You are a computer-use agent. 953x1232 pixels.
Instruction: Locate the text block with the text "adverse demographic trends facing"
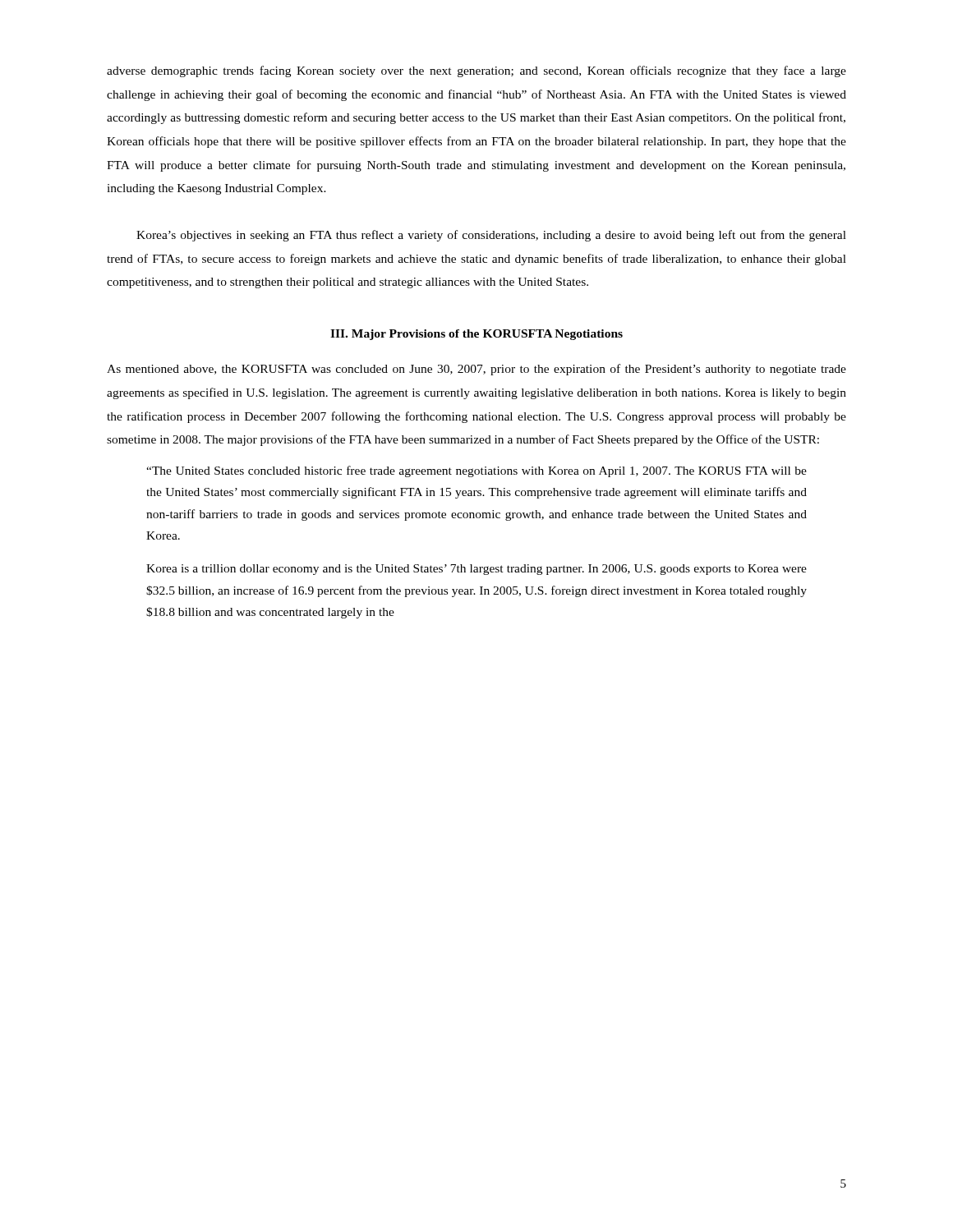point(476,130)
